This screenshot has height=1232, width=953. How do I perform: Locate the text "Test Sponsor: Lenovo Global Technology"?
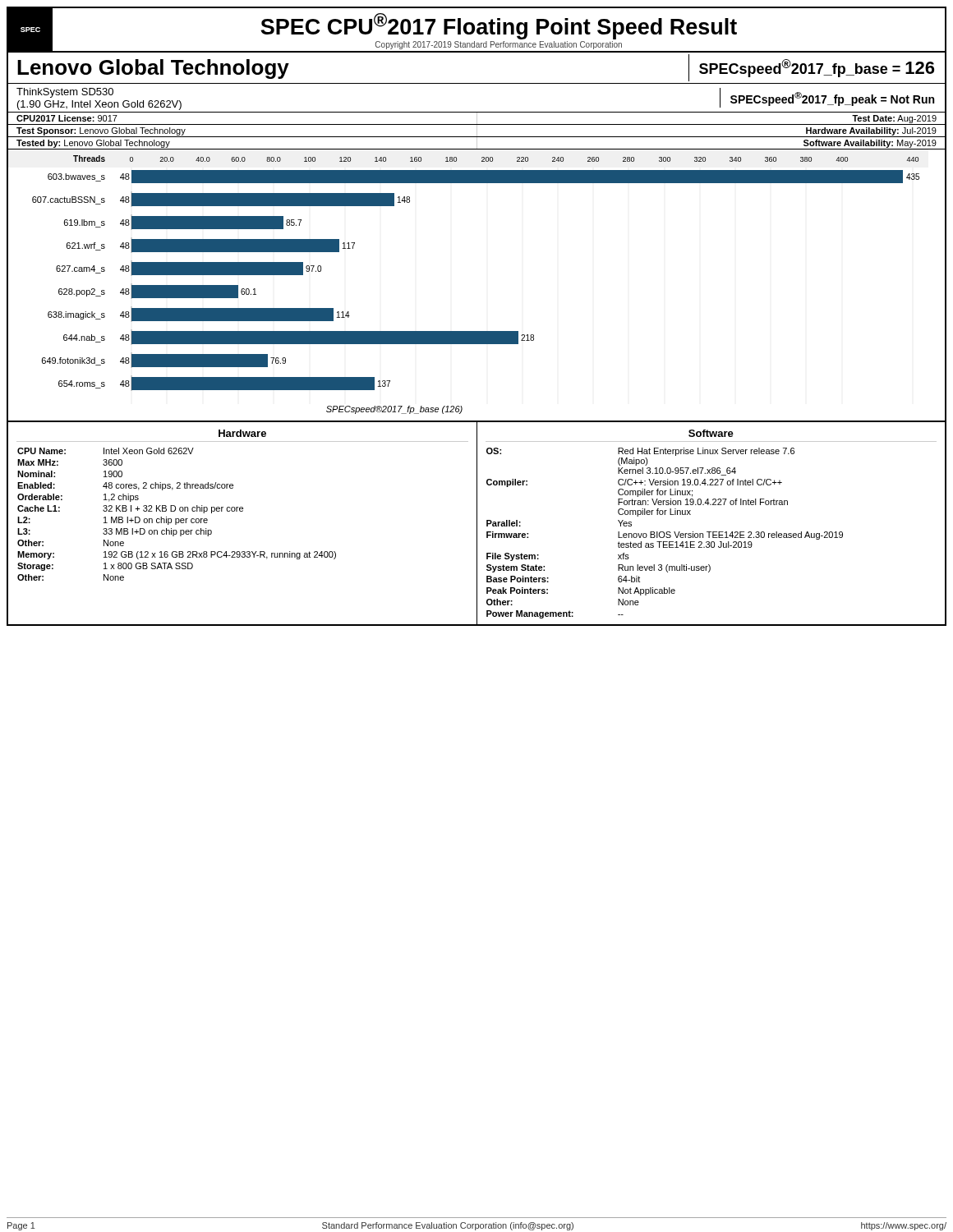(x=101, y=131)
